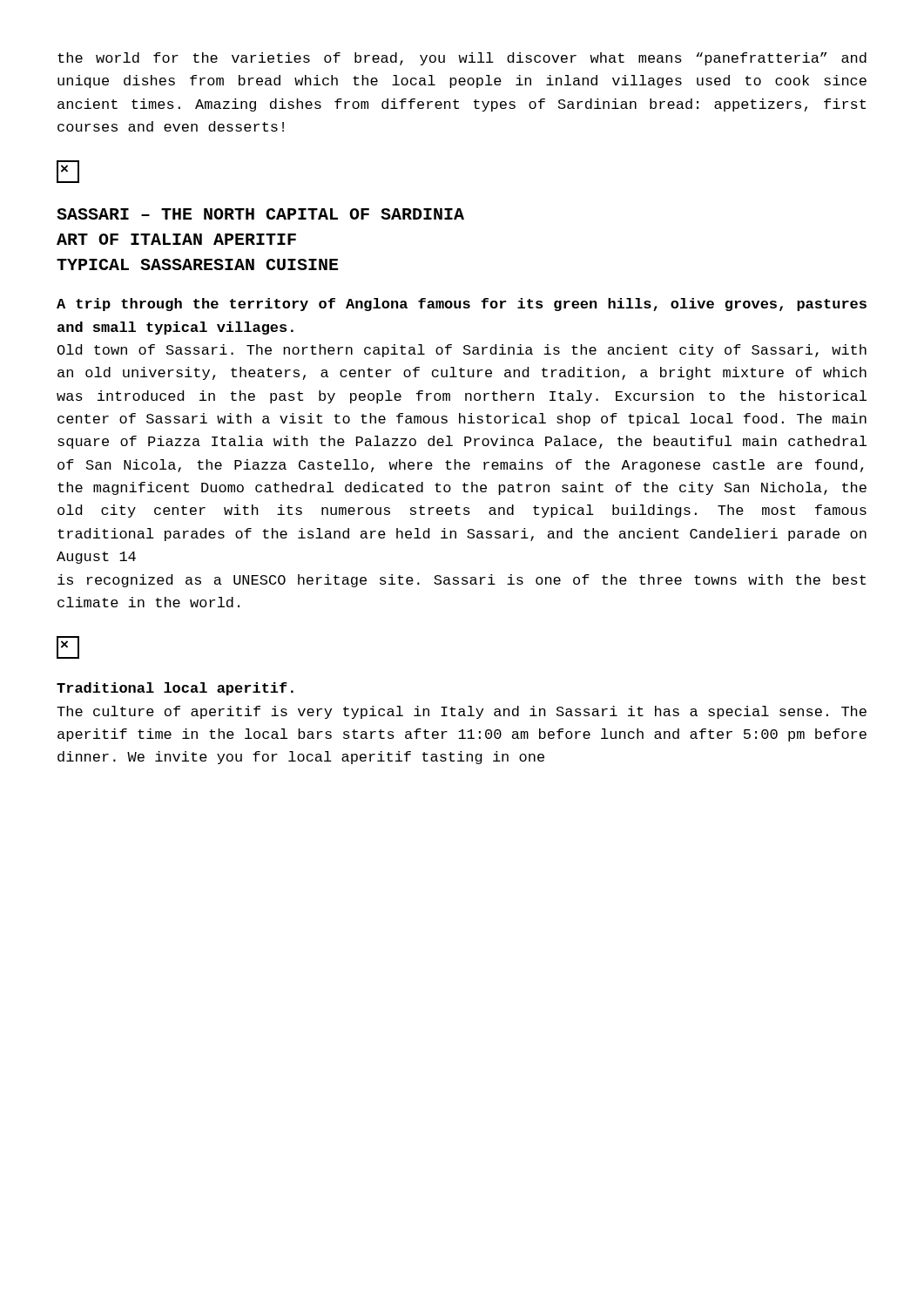Locate the element starting "Traditional local aperitif. The culture of"
The width and height of the screenshot is (924, 1307).
coord(462,723)
